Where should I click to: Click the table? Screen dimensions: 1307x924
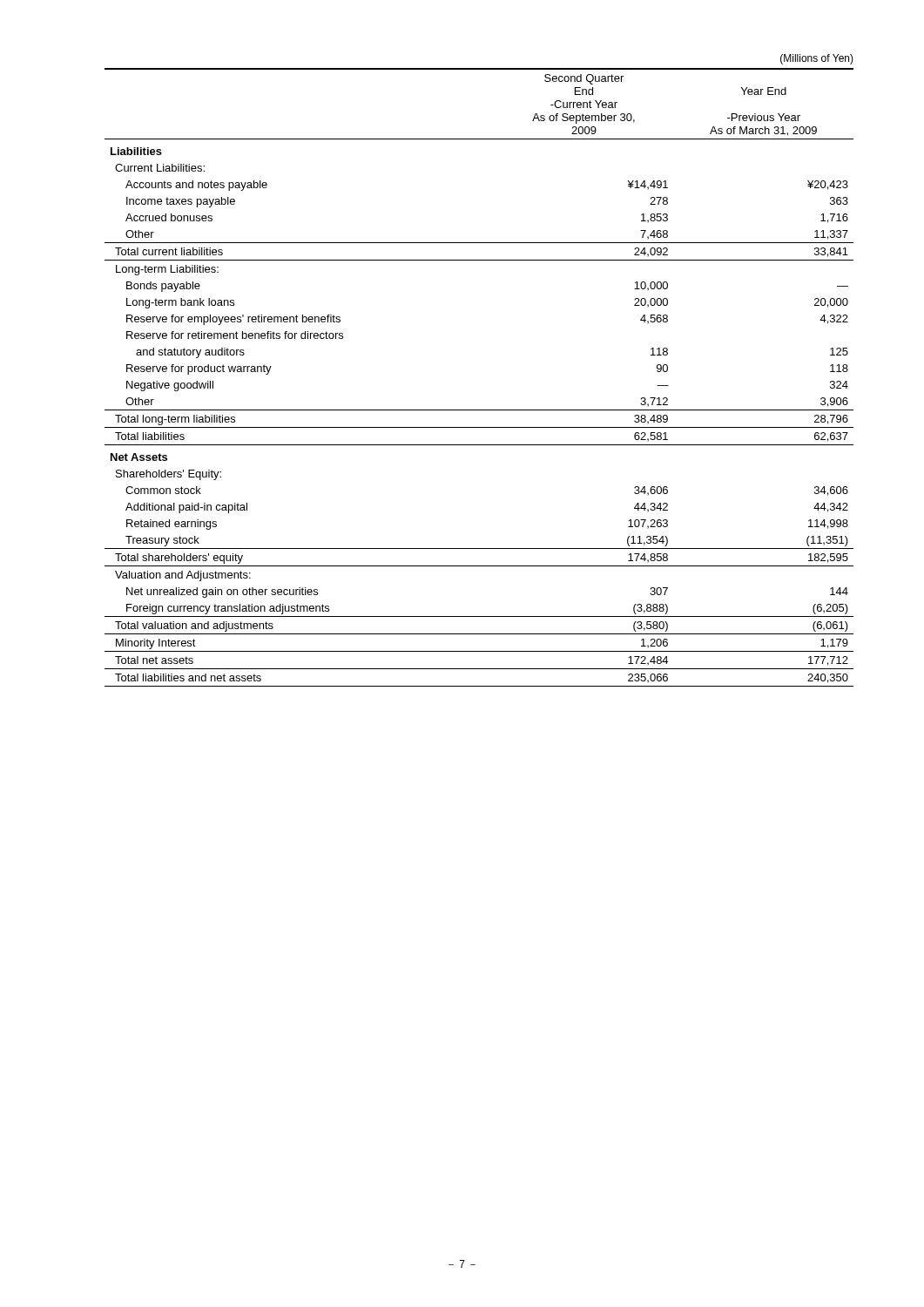coord(479,377)
